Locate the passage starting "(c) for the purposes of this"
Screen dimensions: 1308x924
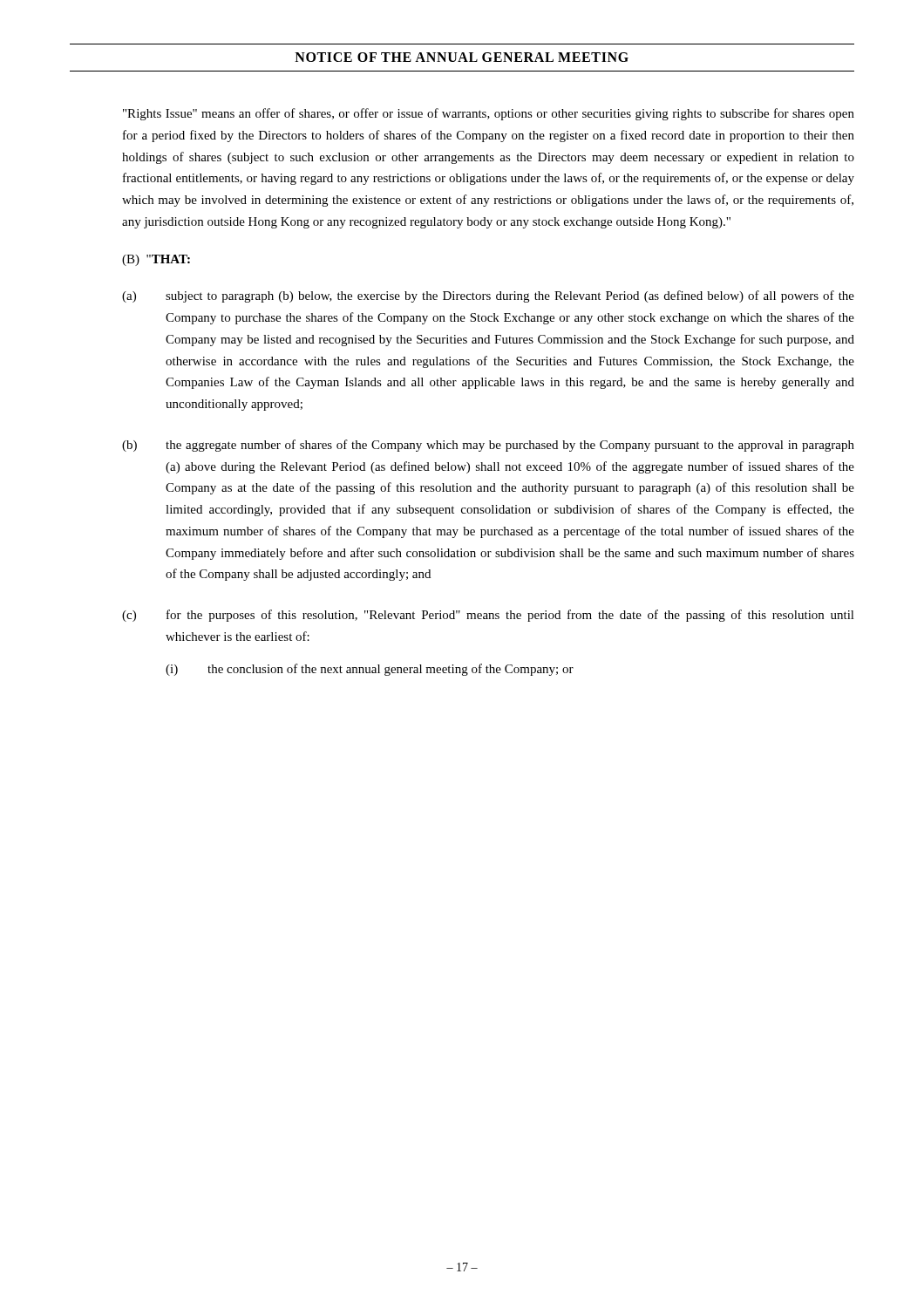(x=488, y=616)
